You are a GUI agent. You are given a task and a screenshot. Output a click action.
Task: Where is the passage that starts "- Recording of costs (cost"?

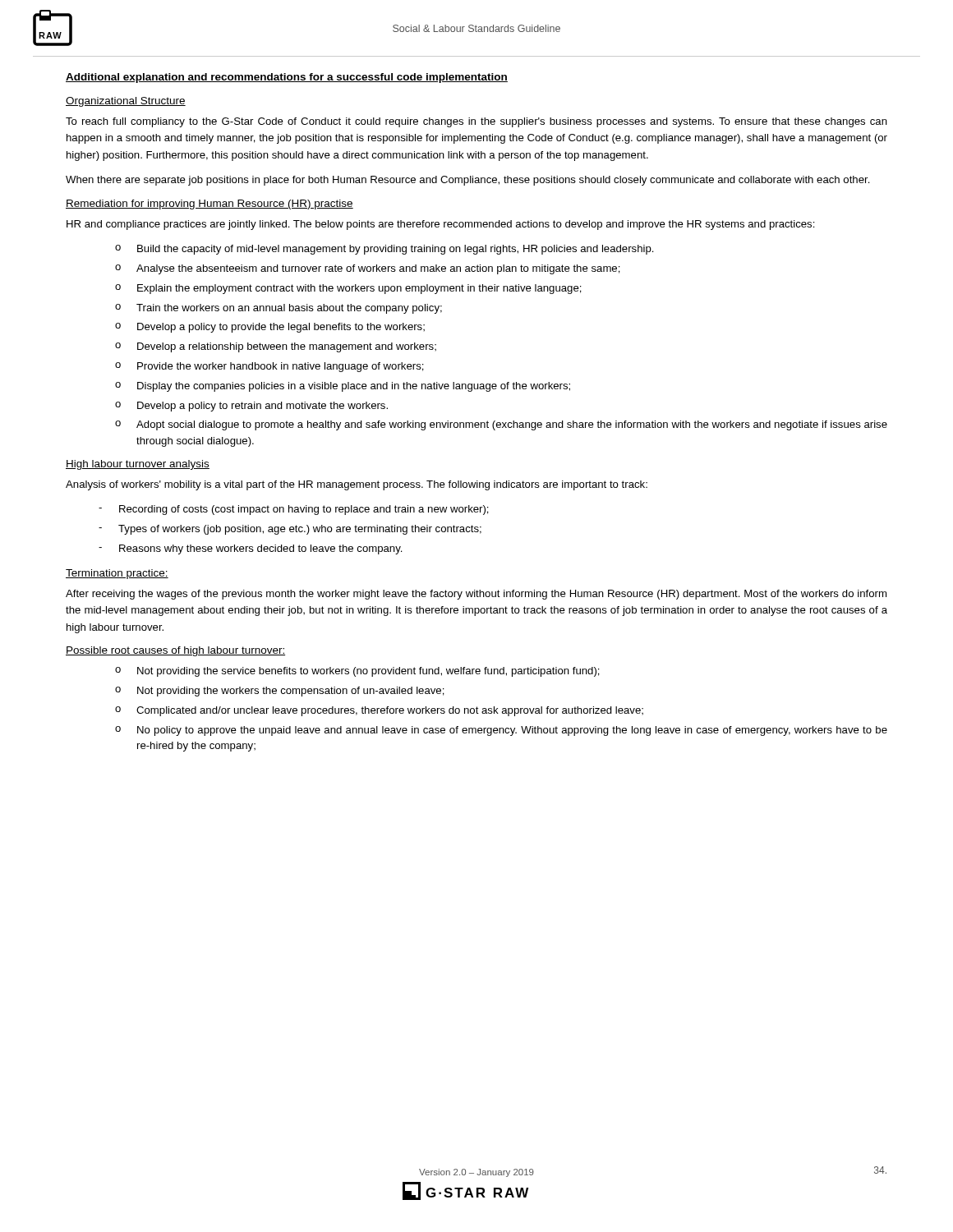[493, 510]
